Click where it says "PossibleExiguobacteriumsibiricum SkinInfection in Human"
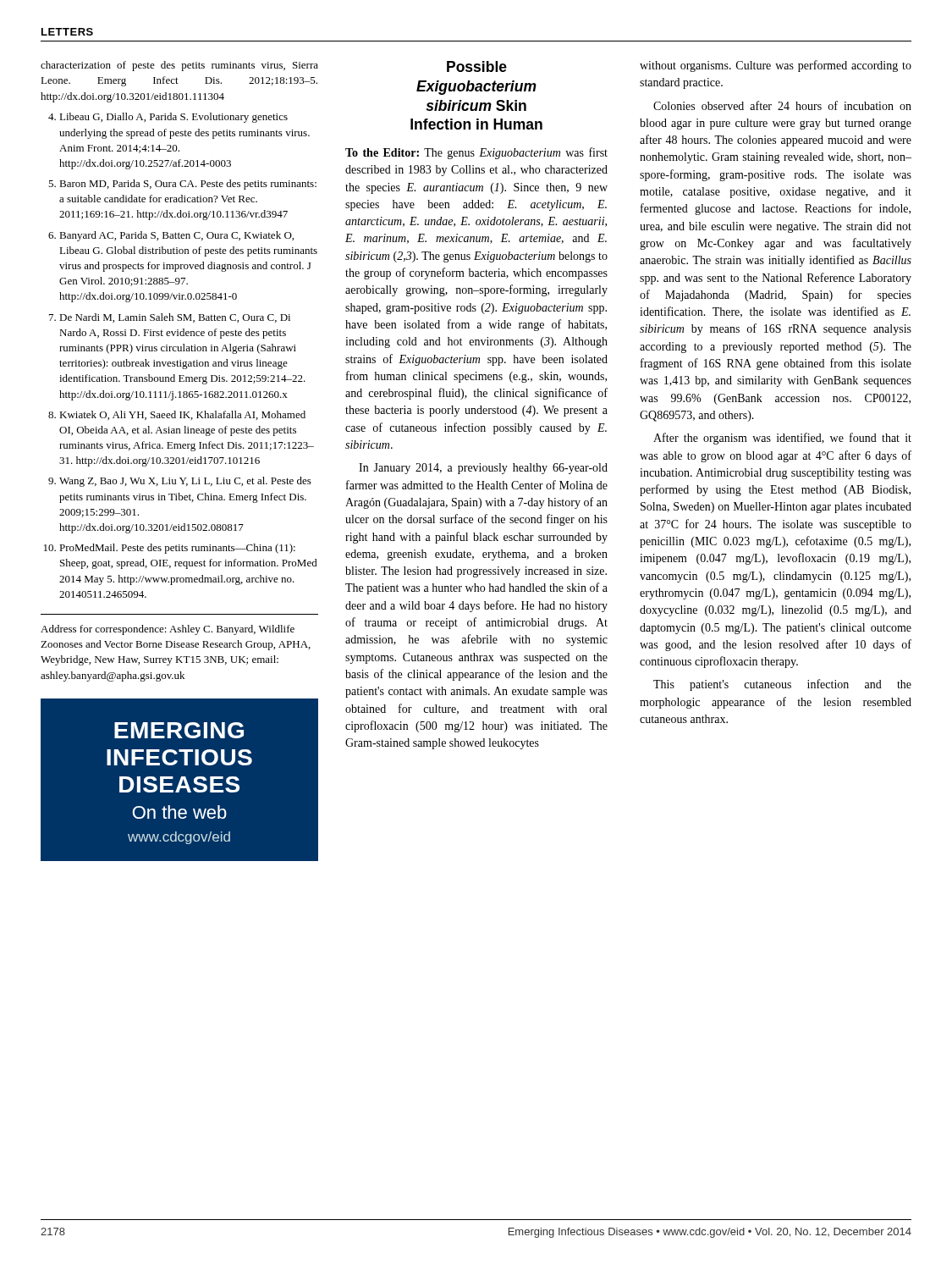The width and height of the screenshot is (952, 1270). 476,96
